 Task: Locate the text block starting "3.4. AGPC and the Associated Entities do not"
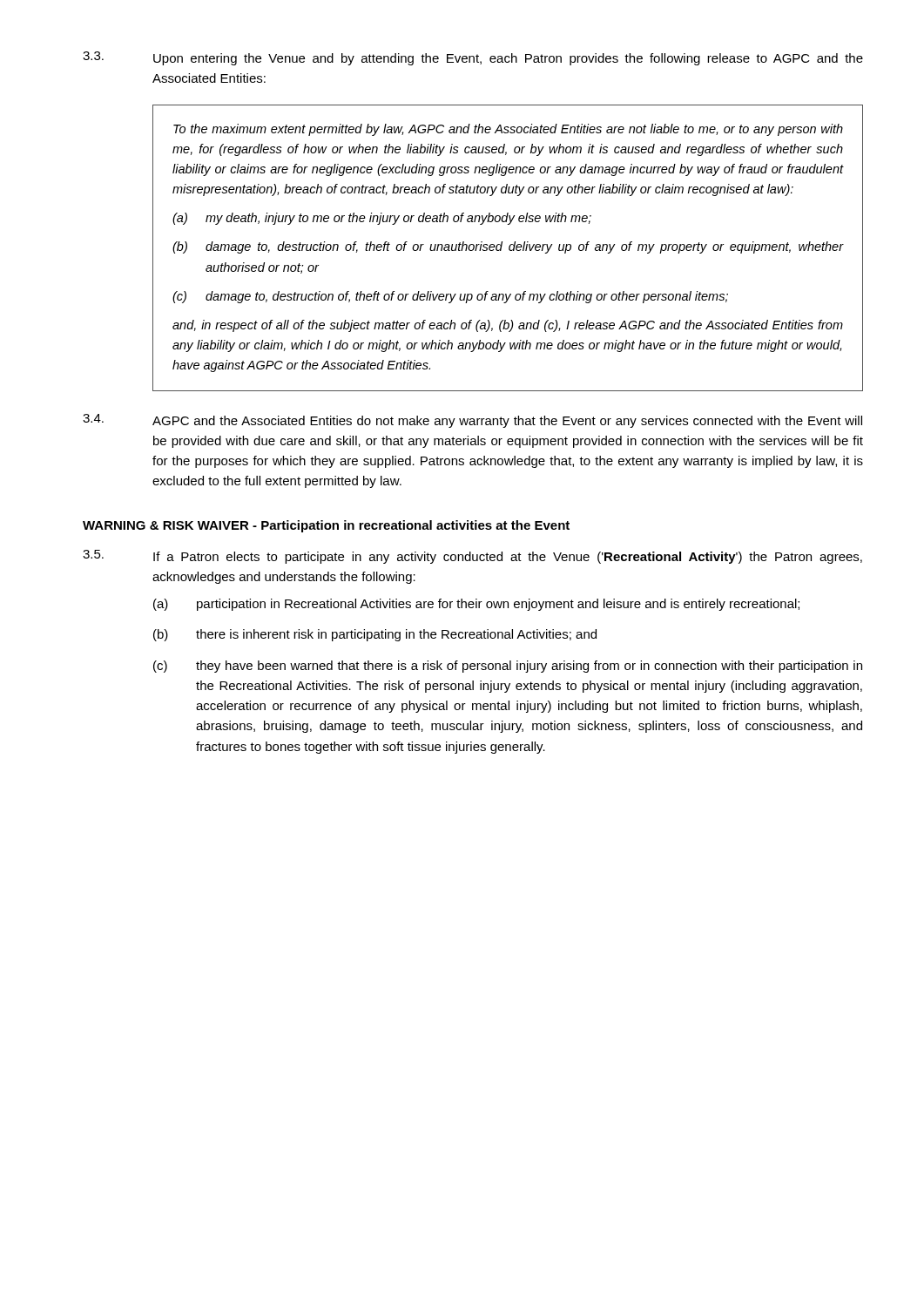(473, 451)
